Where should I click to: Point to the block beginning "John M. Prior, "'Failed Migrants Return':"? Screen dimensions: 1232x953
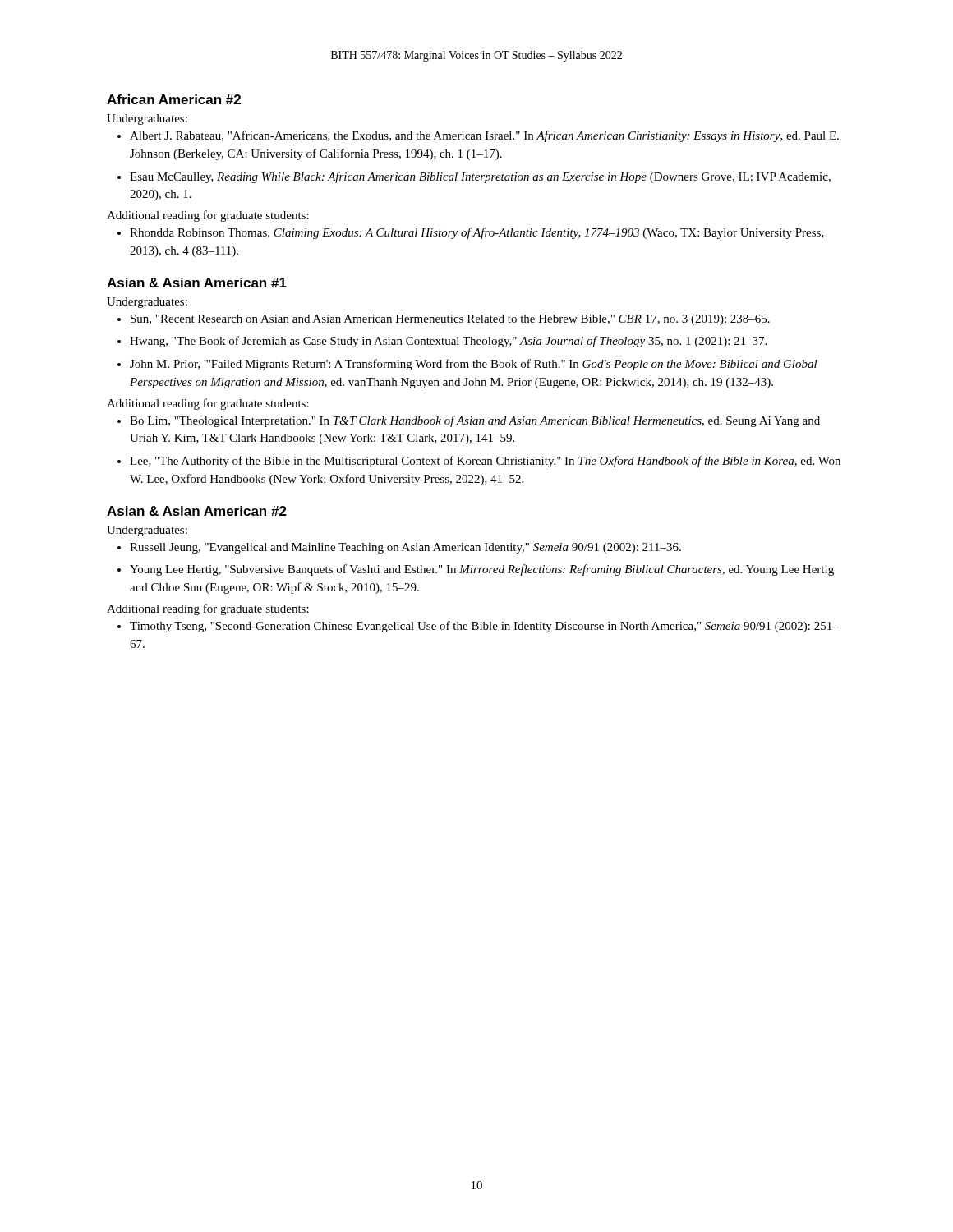[476, 374]
